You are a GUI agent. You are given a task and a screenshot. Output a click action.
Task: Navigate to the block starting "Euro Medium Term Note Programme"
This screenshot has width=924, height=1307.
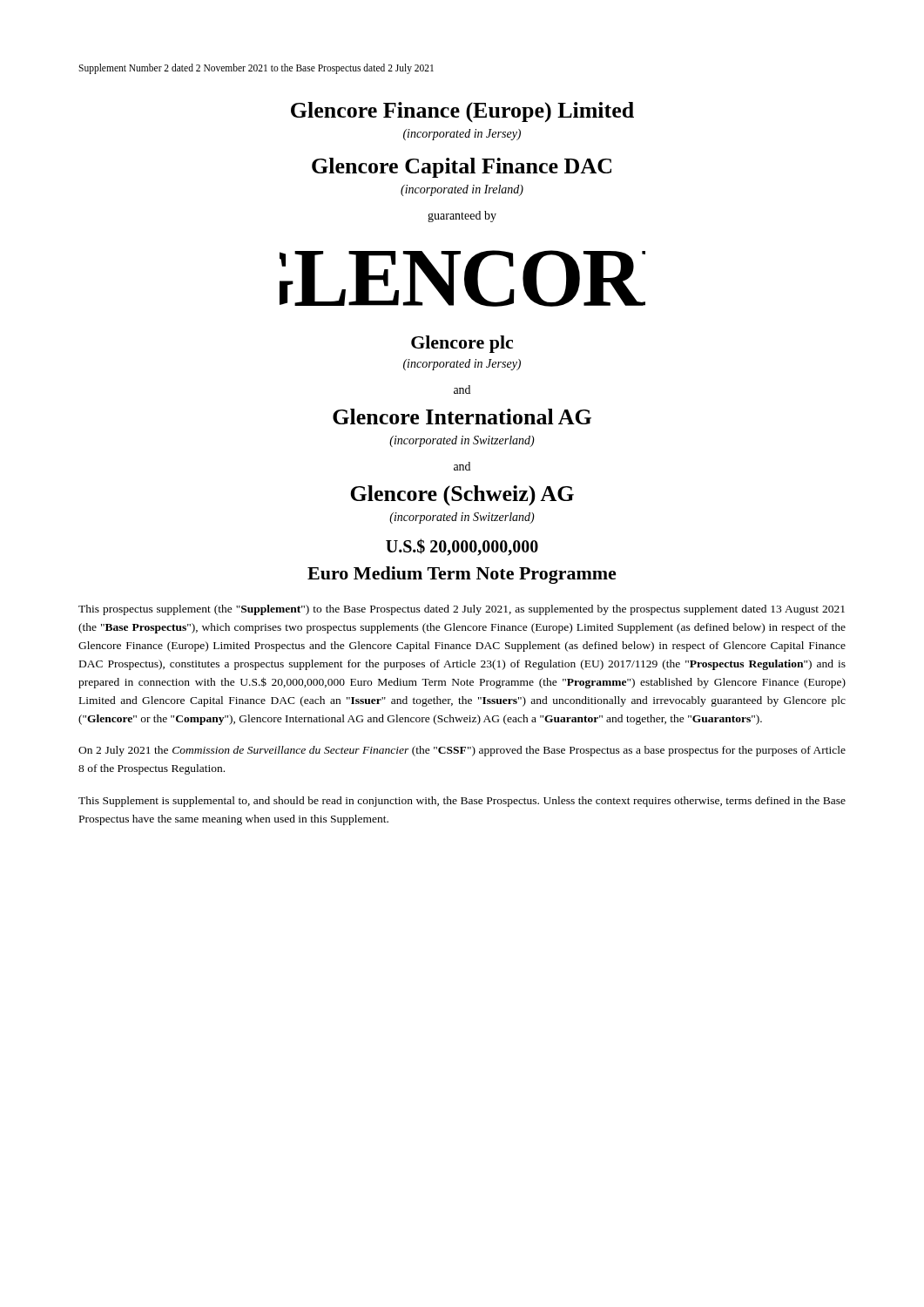462,573
